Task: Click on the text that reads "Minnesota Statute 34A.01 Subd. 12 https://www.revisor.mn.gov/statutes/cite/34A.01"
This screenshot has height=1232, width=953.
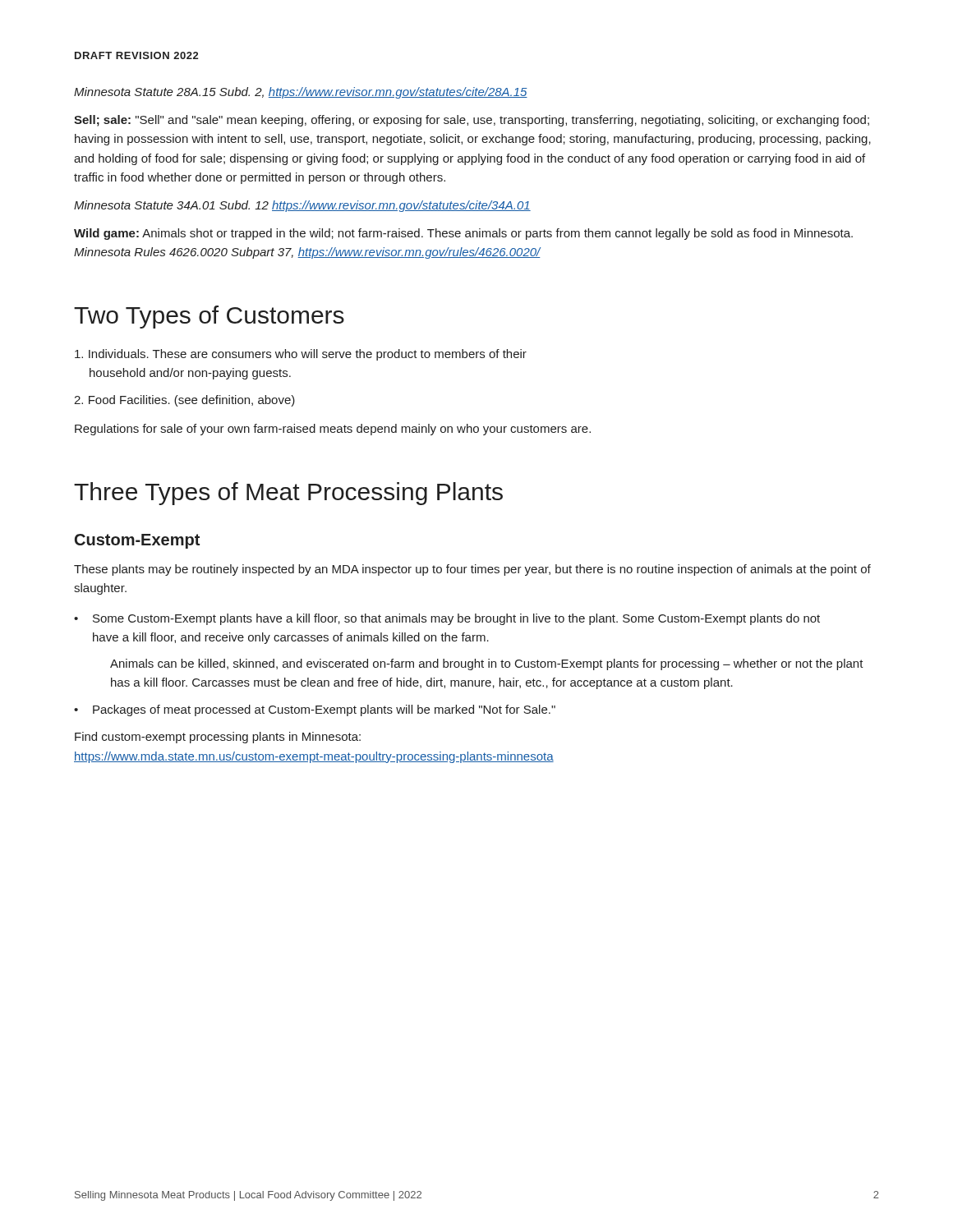Action: (x=302, y=205)
